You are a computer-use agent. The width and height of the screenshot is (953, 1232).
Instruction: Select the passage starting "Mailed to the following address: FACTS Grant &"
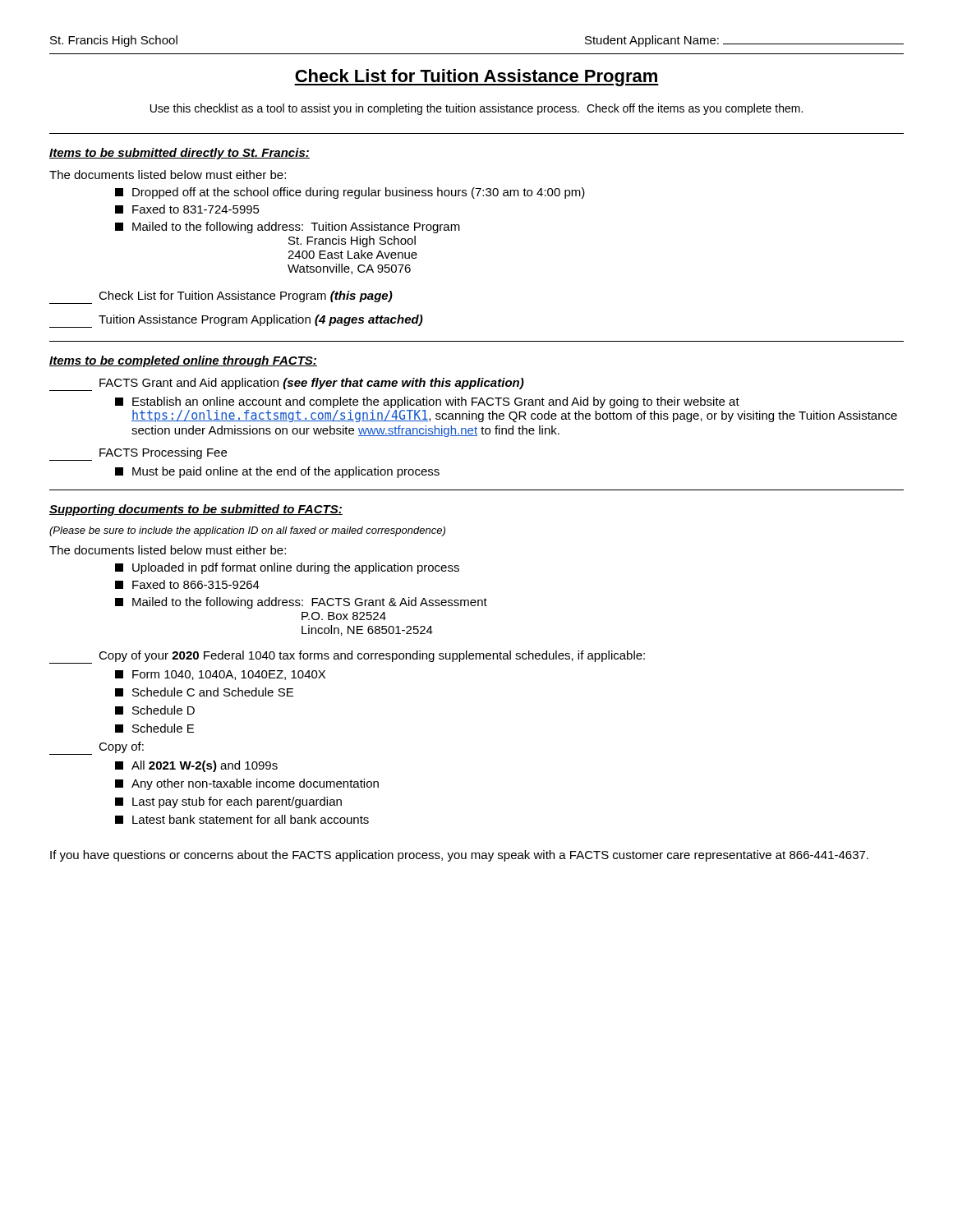tap(301, 603)
